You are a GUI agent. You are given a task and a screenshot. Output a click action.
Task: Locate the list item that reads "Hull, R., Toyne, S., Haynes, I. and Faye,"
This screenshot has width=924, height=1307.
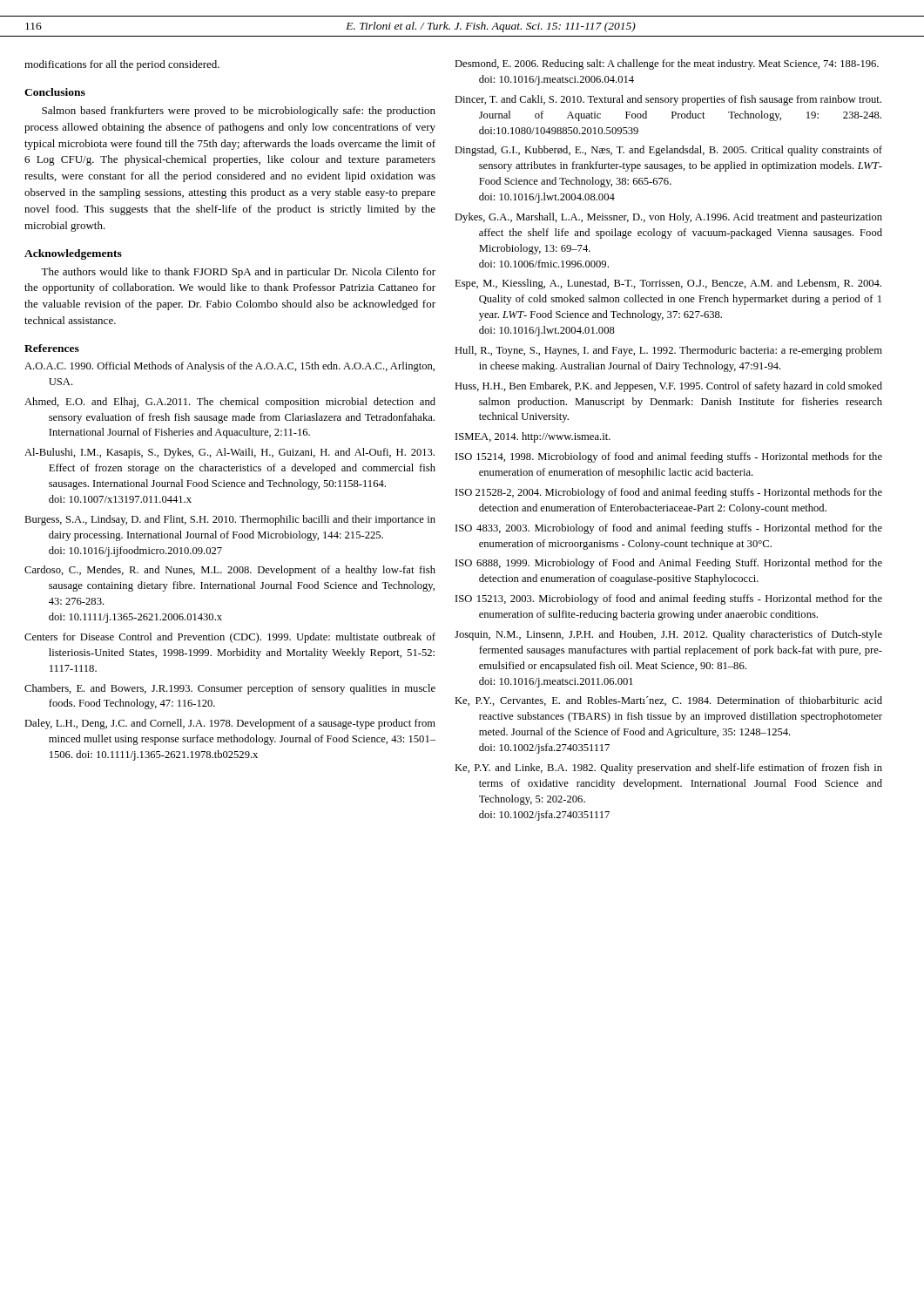[668, 359]
